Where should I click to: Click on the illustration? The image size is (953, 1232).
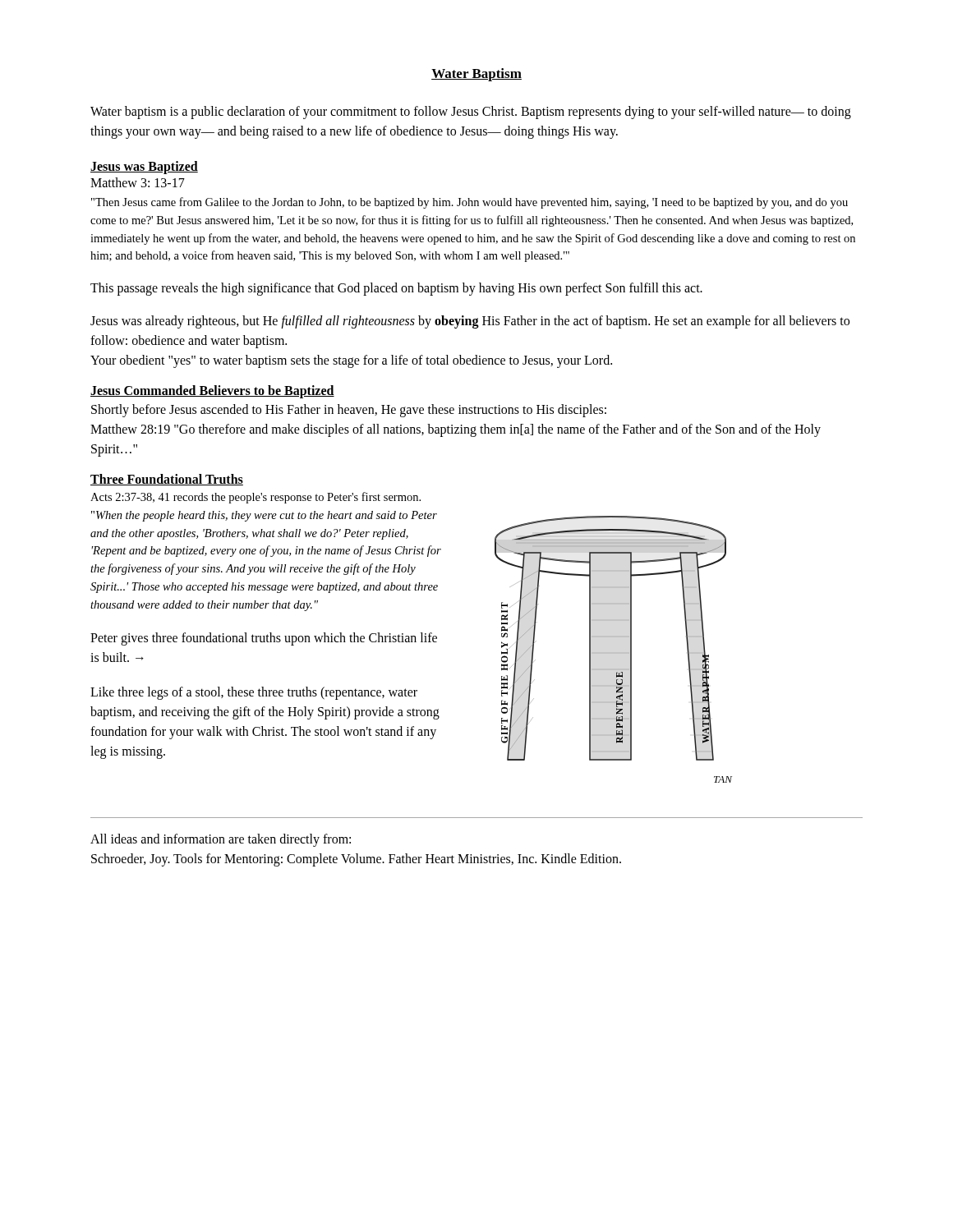[x=619, y=641]
